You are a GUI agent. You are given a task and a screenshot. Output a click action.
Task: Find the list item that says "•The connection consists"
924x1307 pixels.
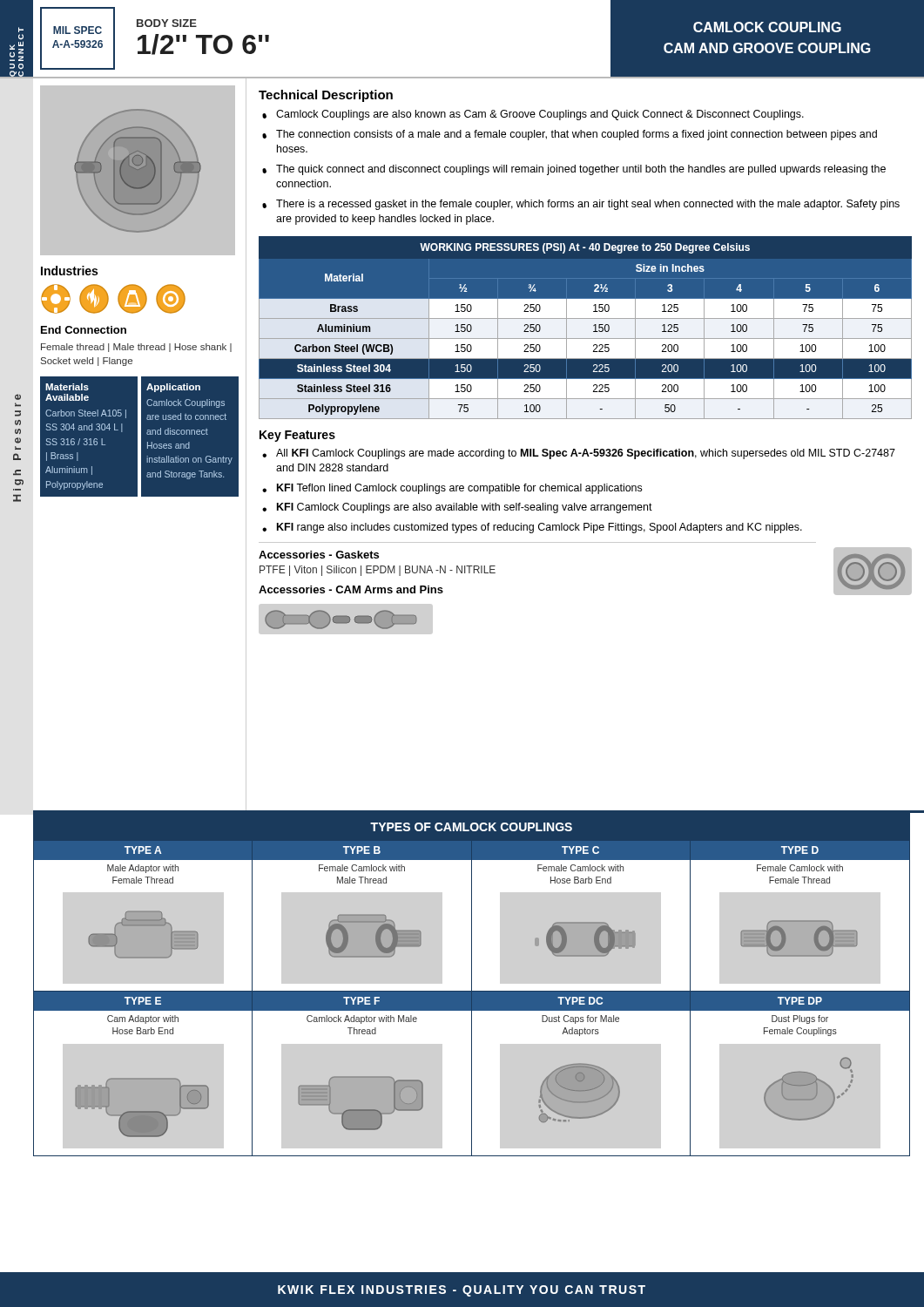coord(570,141)
